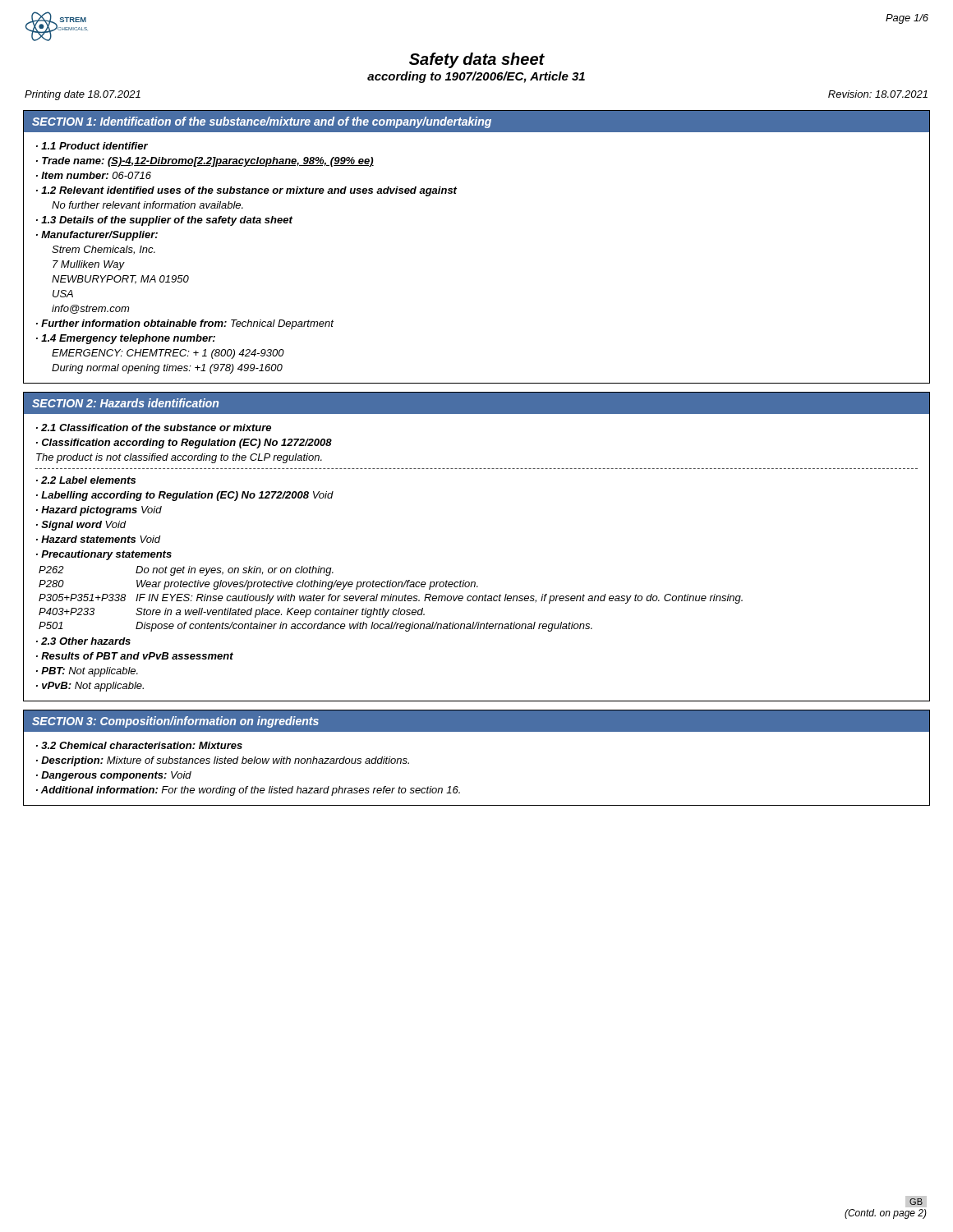Click on the region starting "· 1.3 Details of"

coord(164,221)
